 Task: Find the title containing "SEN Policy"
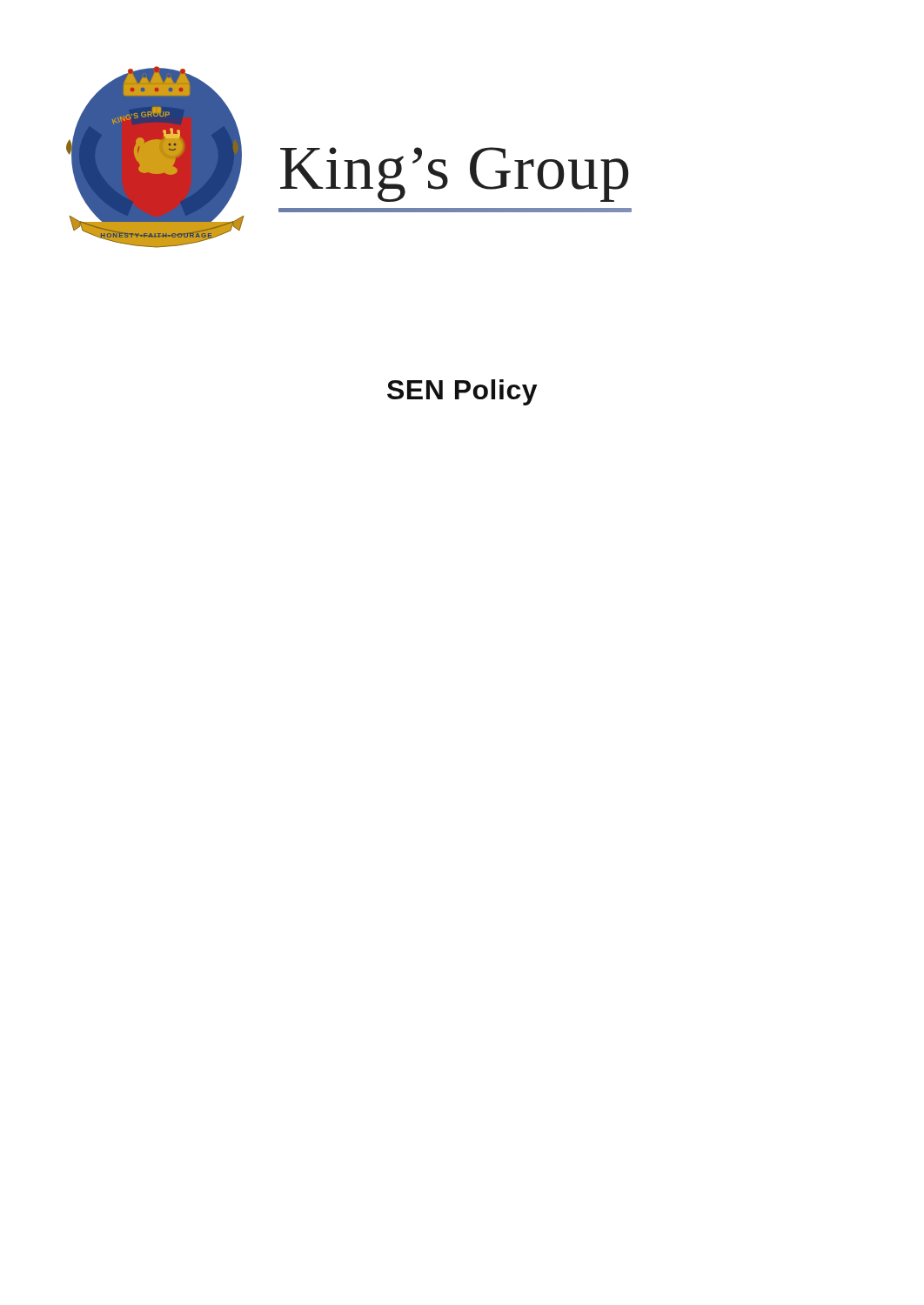point(462,390)
